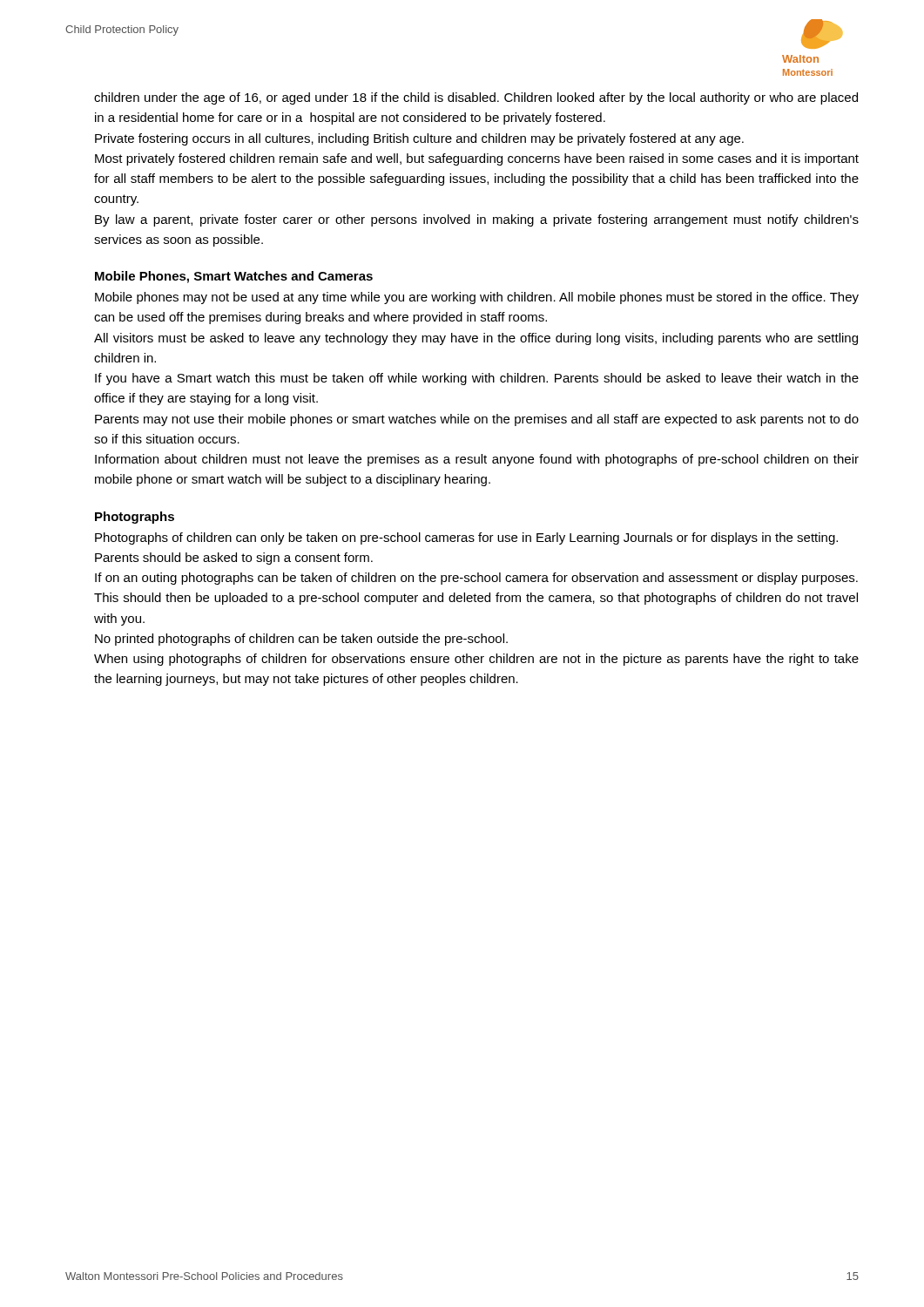This screenshot has width=924, height=1307.
Task: Click on the text block containing "Mobile phones may not be used"
Action: pos(476,307)
